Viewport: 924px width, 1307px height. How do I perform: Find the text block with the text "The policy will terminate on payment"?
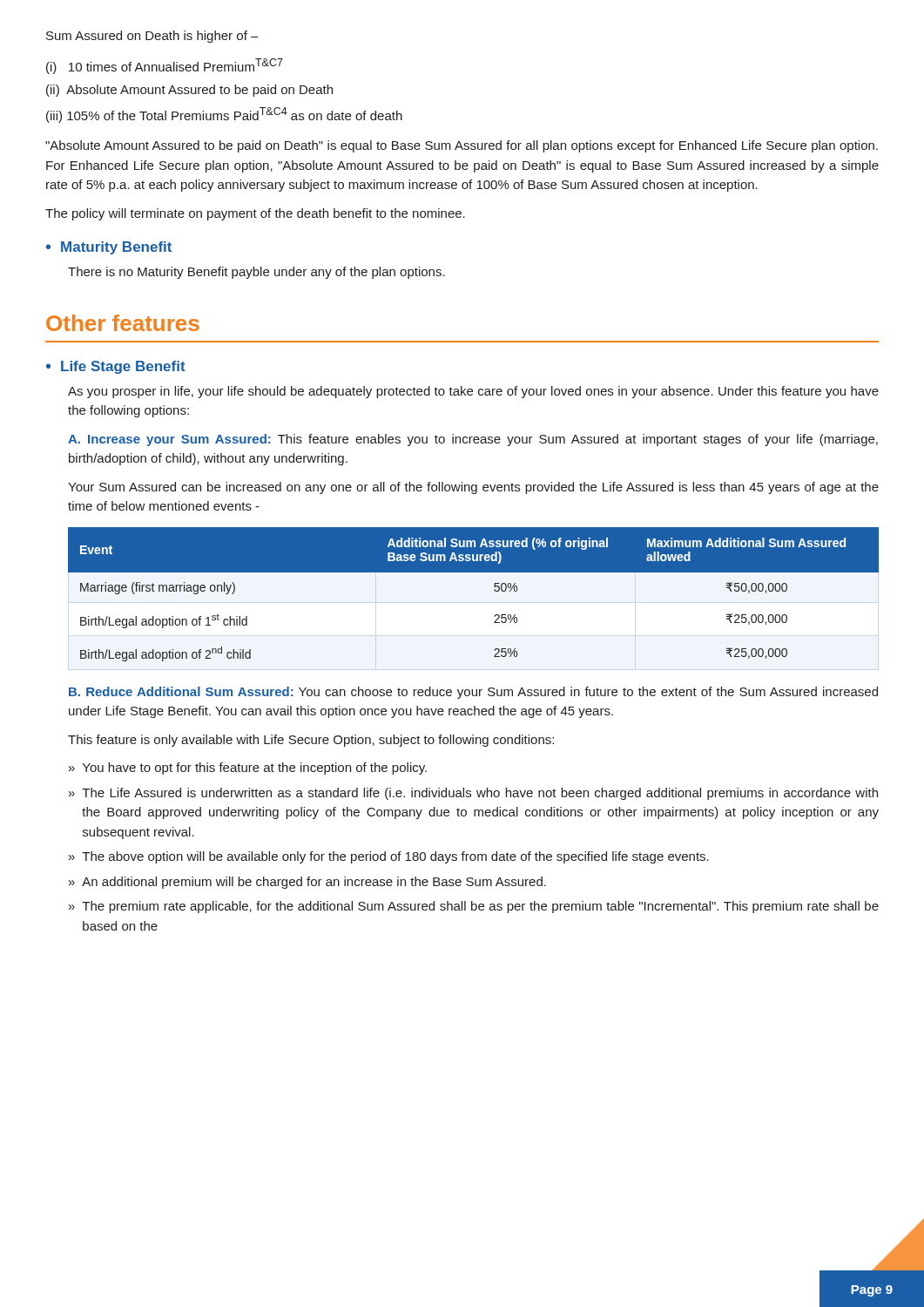(x=255, y=213)
